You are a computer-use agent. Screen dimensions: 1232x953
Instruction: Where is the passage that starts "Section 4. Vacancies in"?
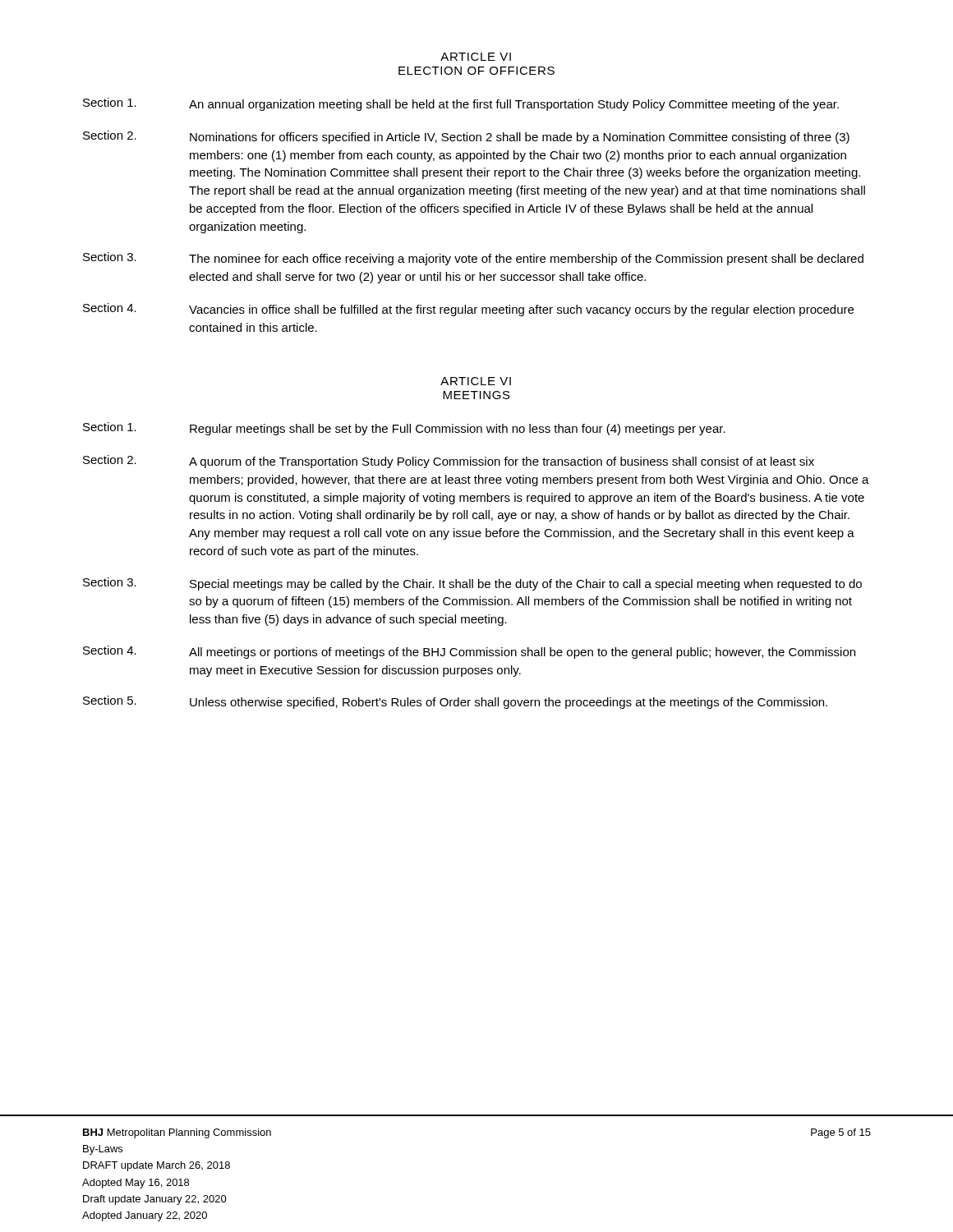476,318
